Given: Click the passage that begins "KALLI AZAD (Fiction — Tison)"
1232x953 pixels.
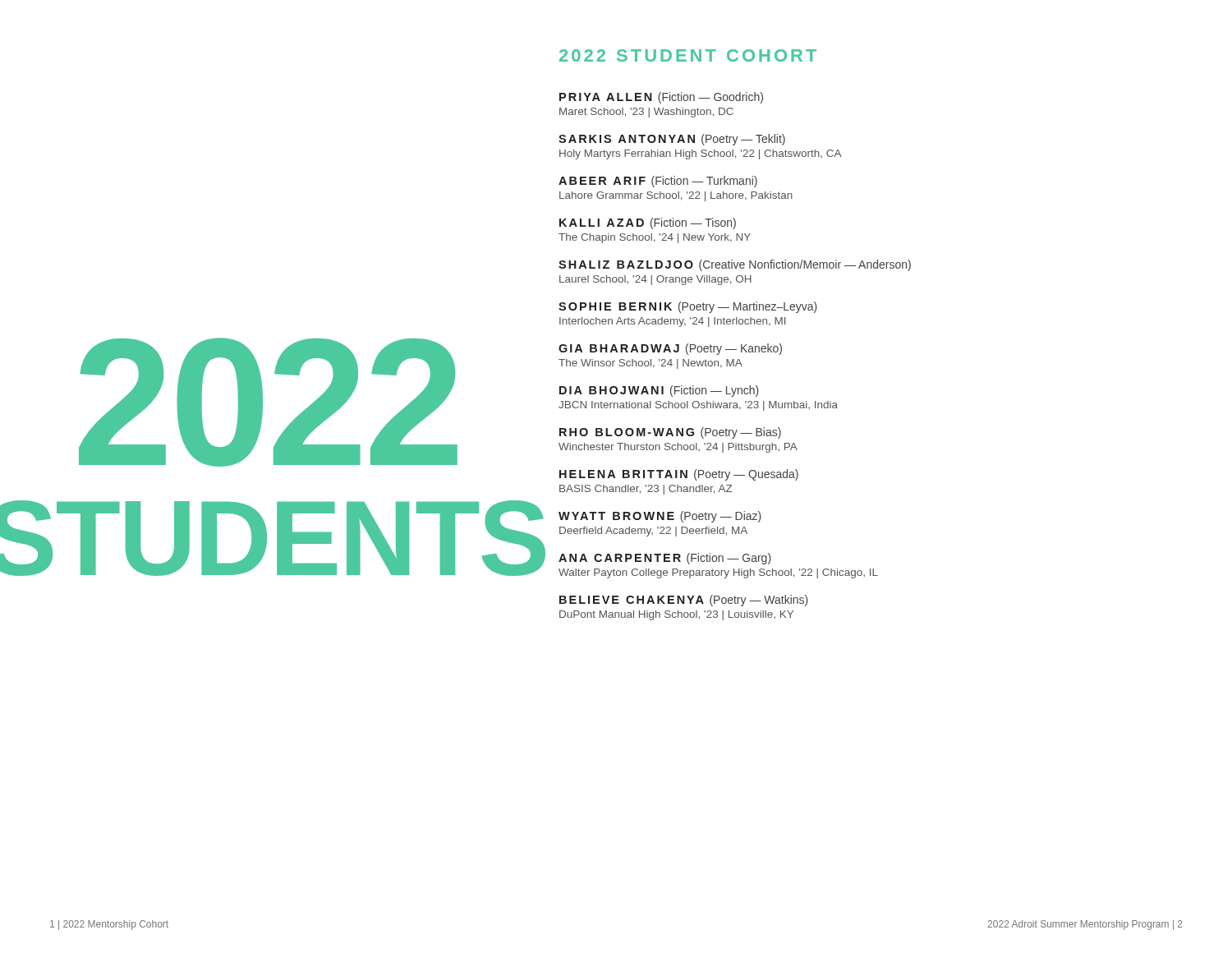Looking at the screenshot, I should coord(648,223).
